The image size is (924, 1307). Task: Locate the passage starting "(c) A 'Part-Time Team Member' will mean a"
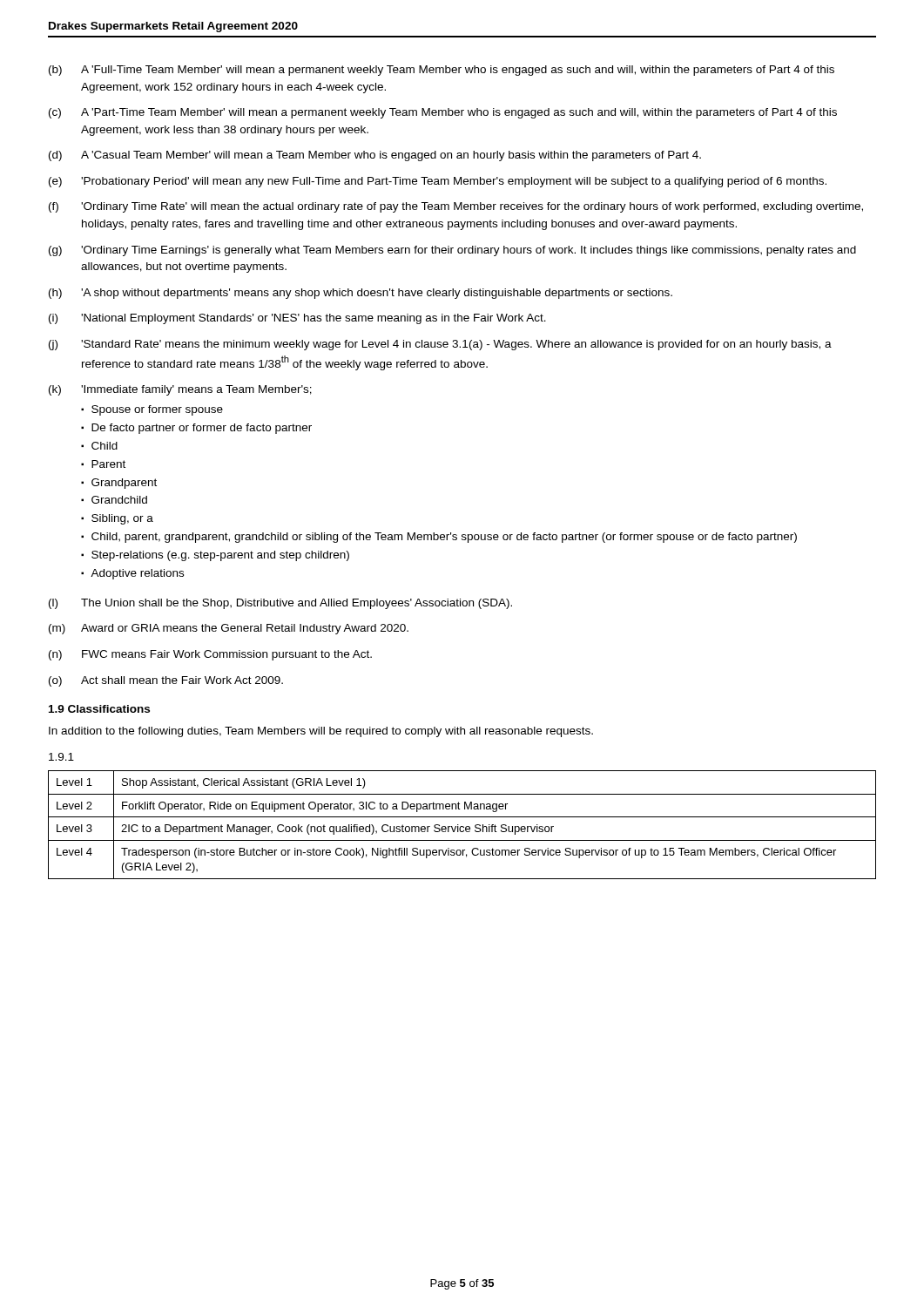click(462, 121)
